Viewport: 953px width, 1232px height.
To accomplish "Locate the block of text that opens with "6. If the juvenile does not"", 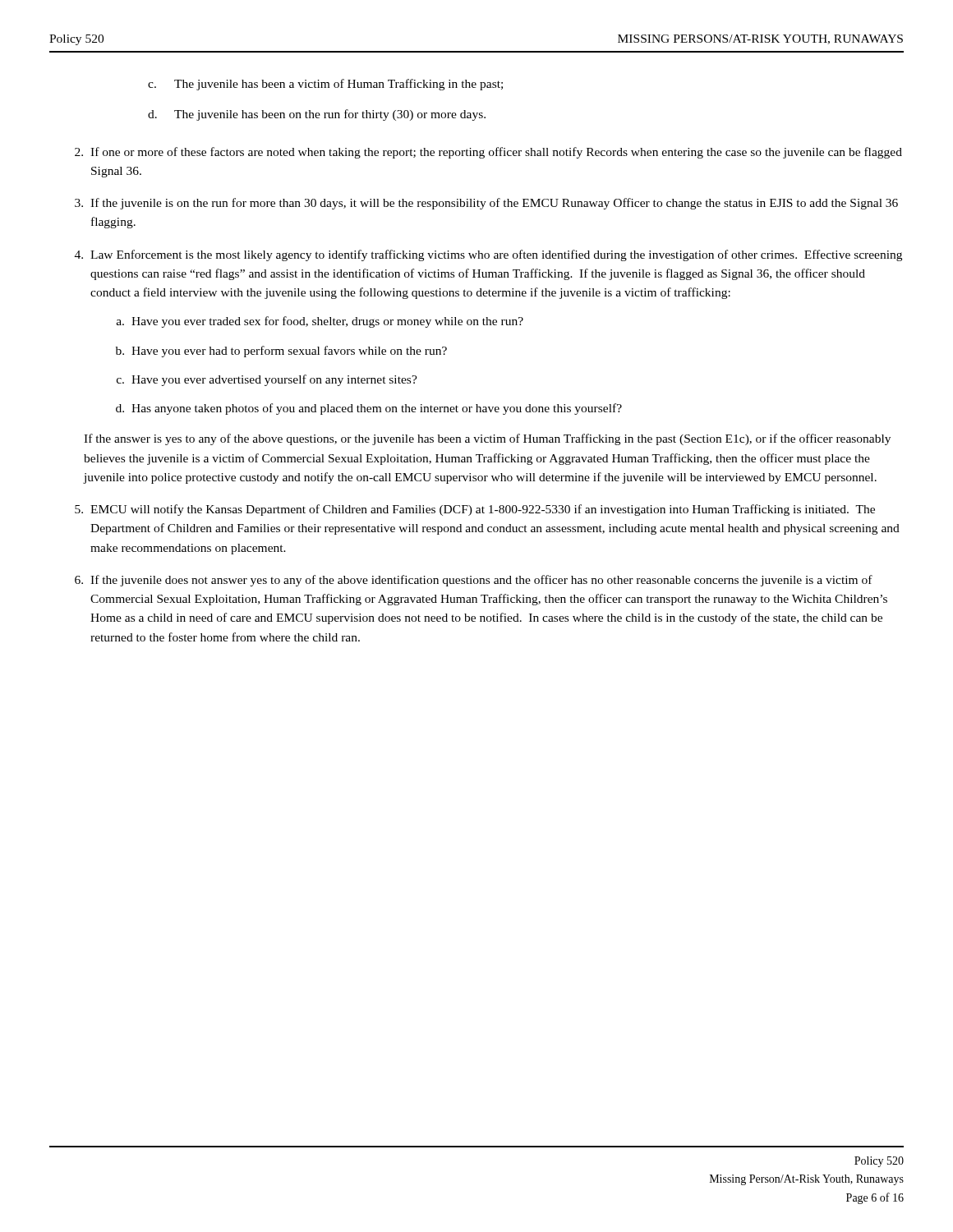I will tap(476, 608).
